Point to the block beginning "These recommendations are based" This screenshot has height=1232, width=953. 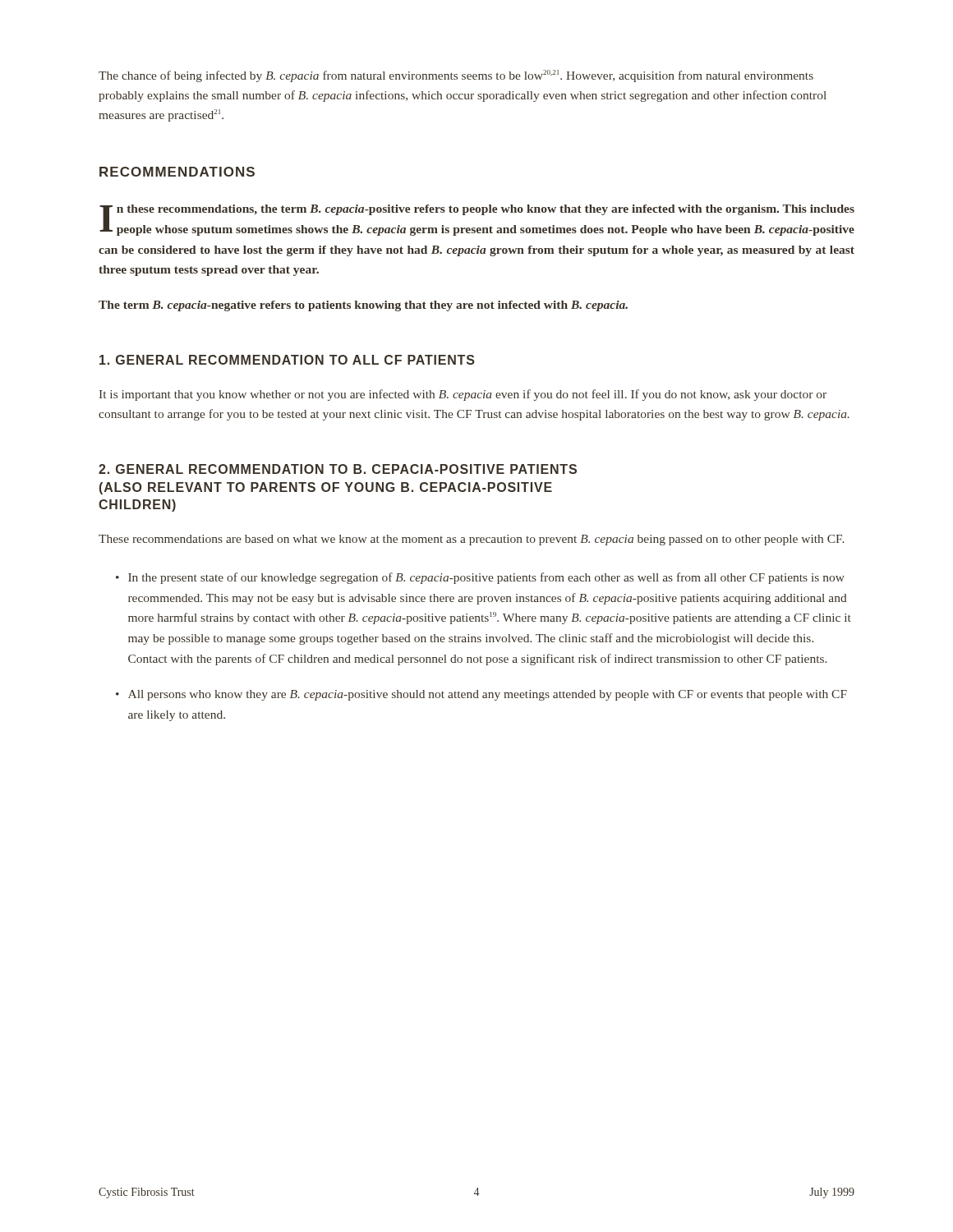pos(472,538)
